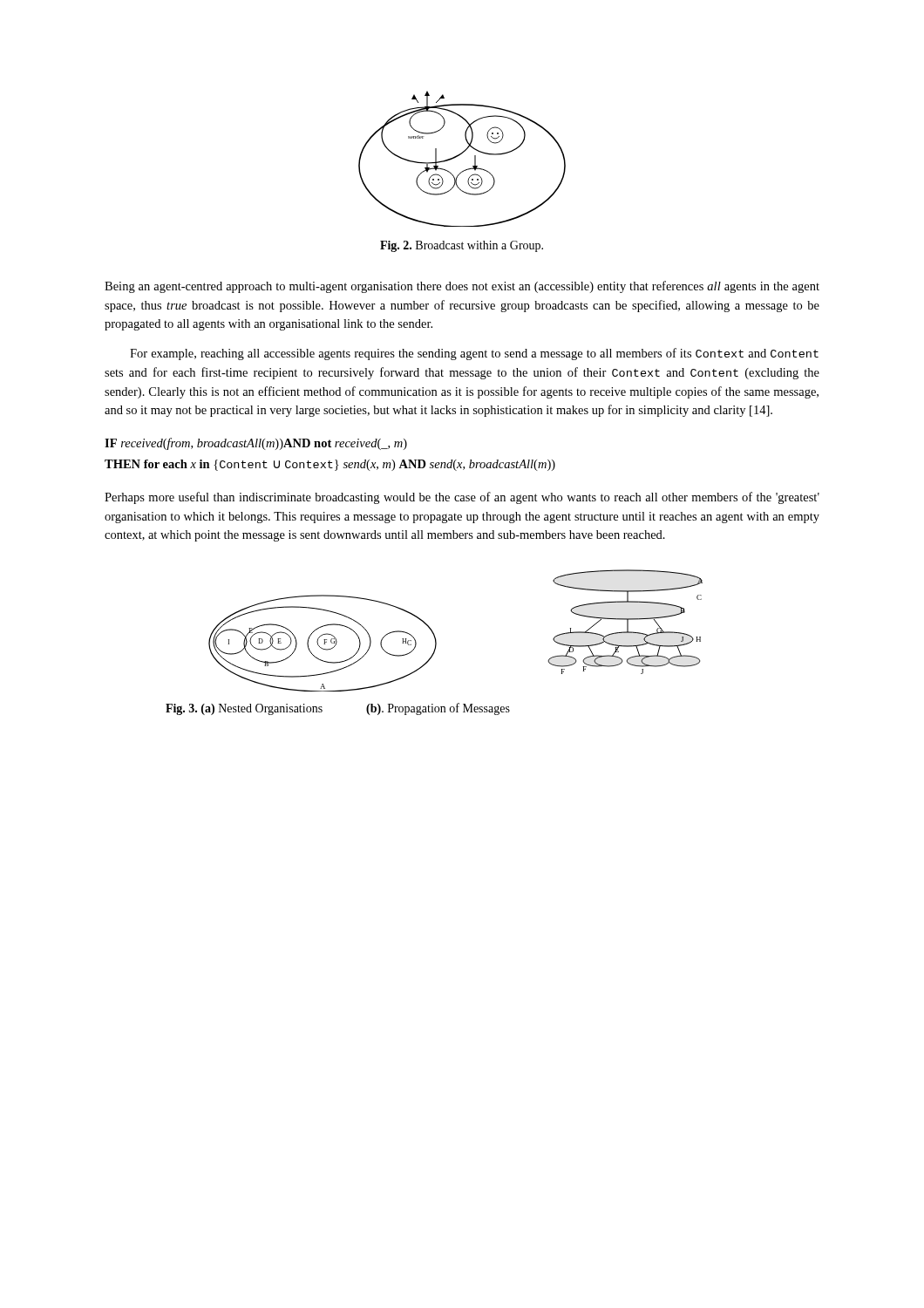Locate the element starting "Fig. 3. (a) Nested"

pyautogui.click(x=316, y=709)
